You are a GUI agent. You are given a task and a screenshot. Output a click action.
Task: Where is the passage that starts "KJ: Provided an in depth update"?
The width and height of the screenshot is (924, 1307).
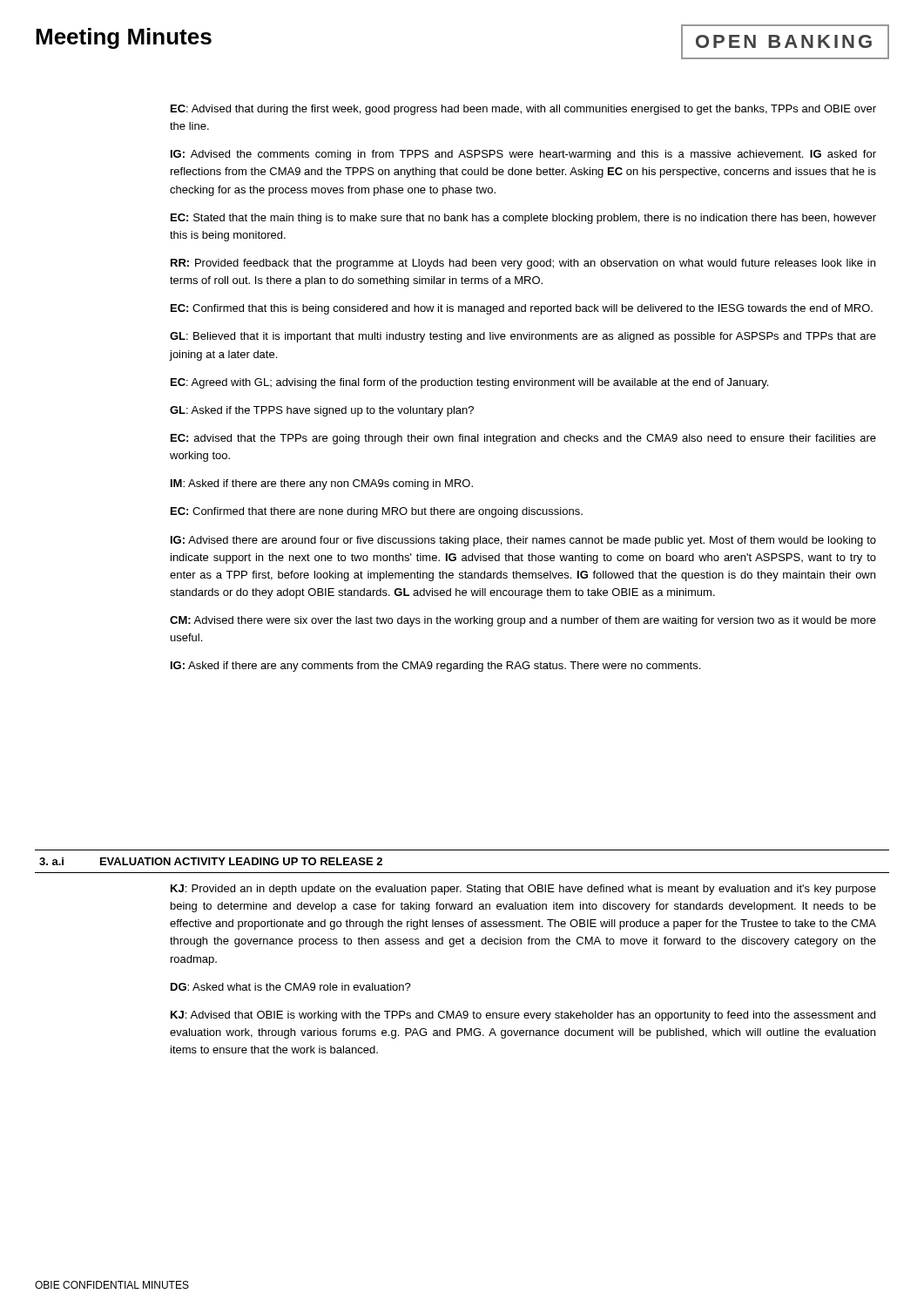click(x=523, y=923)
